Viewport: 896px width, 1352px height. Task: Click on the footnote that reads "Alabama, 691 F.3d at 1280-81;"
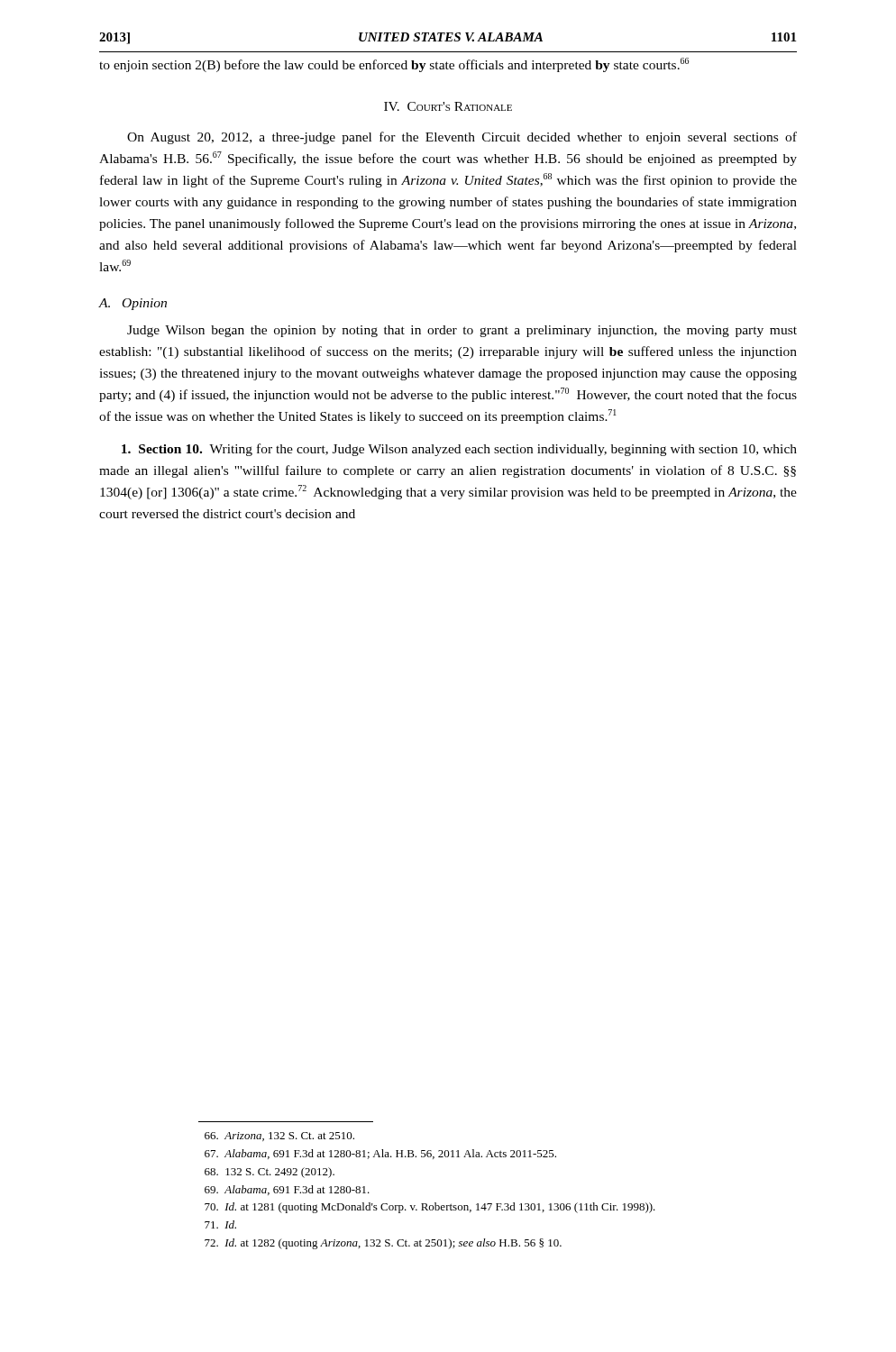(x=378, y=1153)
